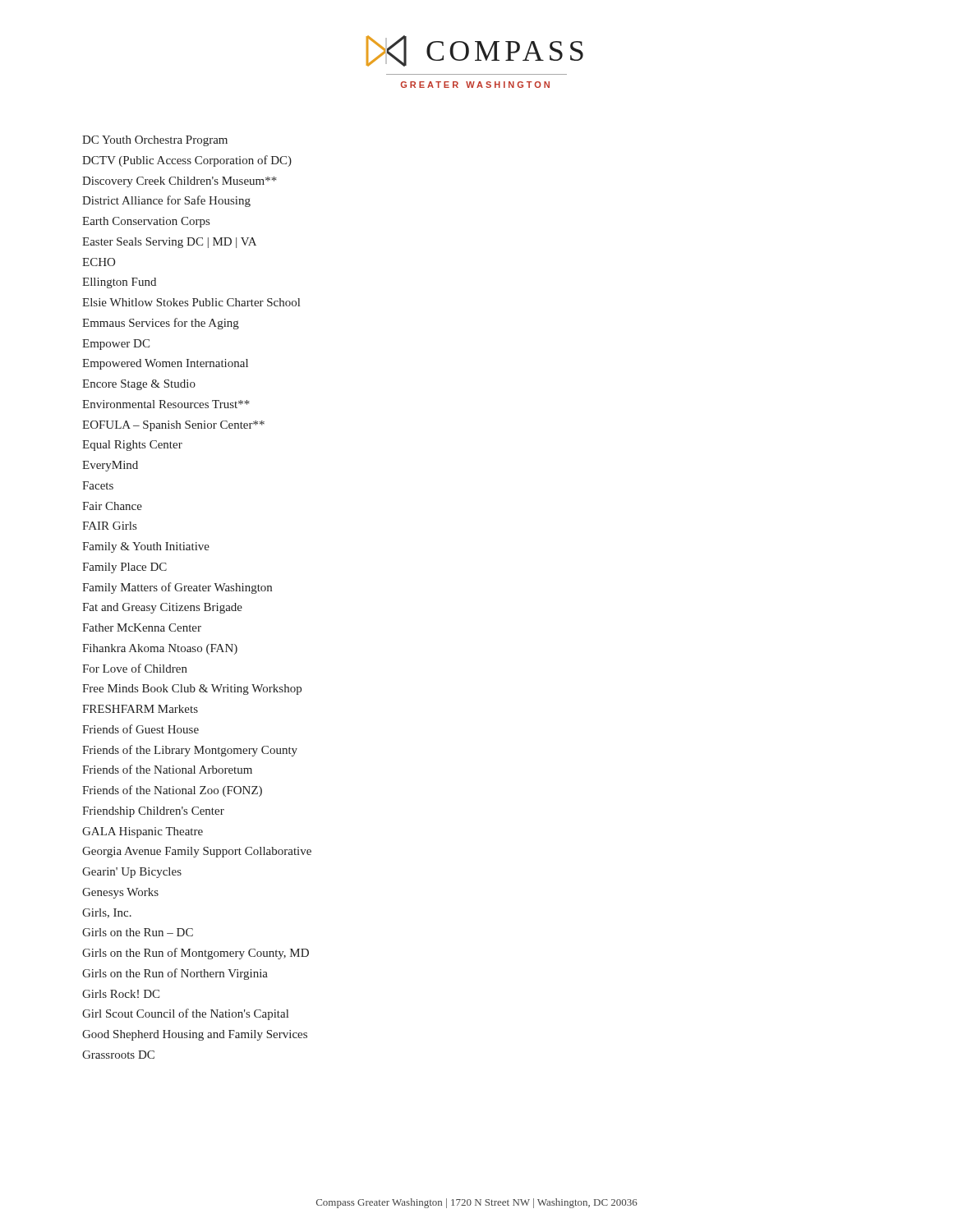This screenshot has width=953, height=1232.
Task: Locate the list item with the text "Friends of Guest"
Action: coord(141,729)
